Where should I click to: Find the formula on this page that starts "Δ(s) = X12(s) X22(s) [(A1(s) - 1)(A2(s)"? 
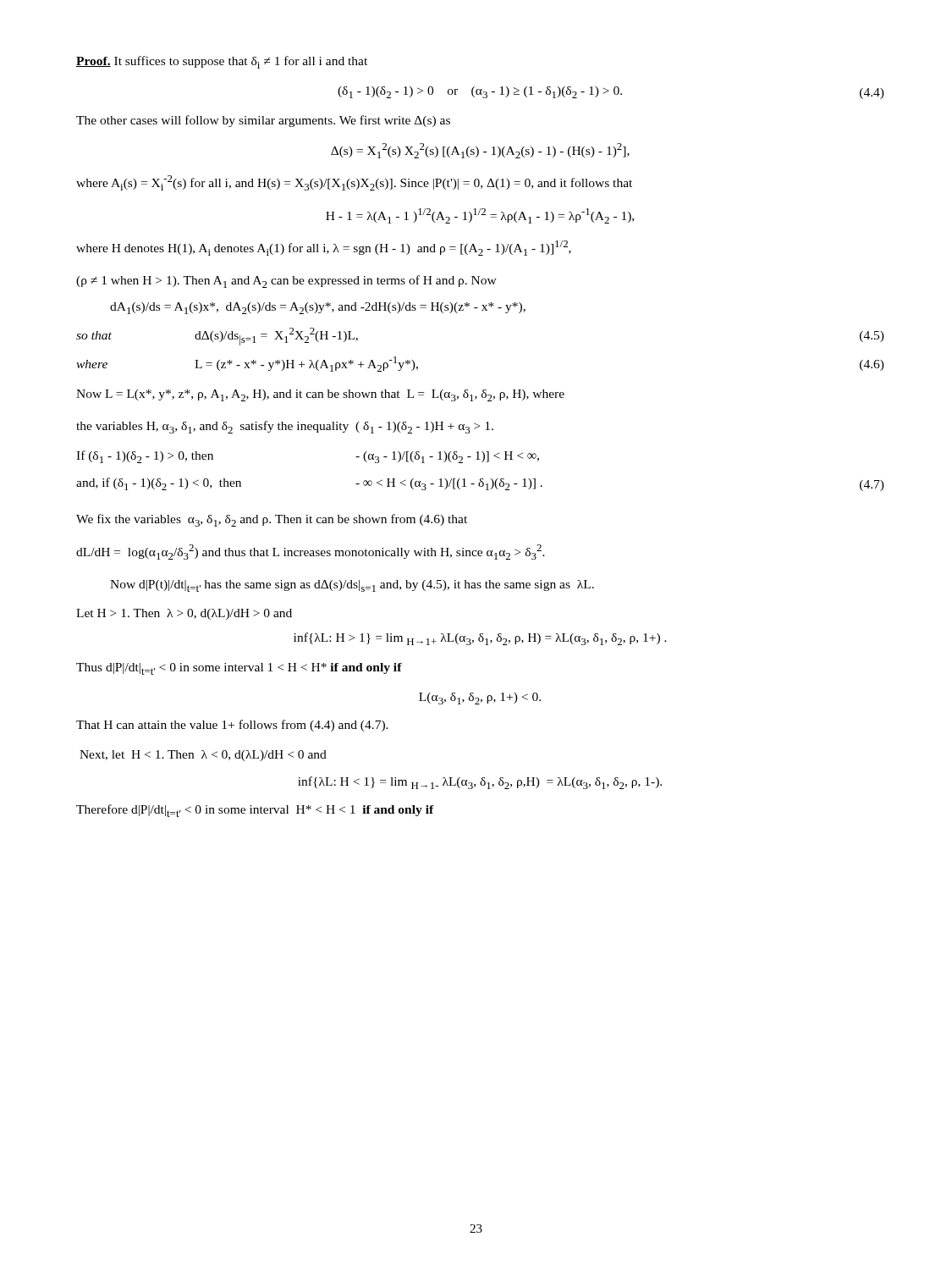click(480, 150)
